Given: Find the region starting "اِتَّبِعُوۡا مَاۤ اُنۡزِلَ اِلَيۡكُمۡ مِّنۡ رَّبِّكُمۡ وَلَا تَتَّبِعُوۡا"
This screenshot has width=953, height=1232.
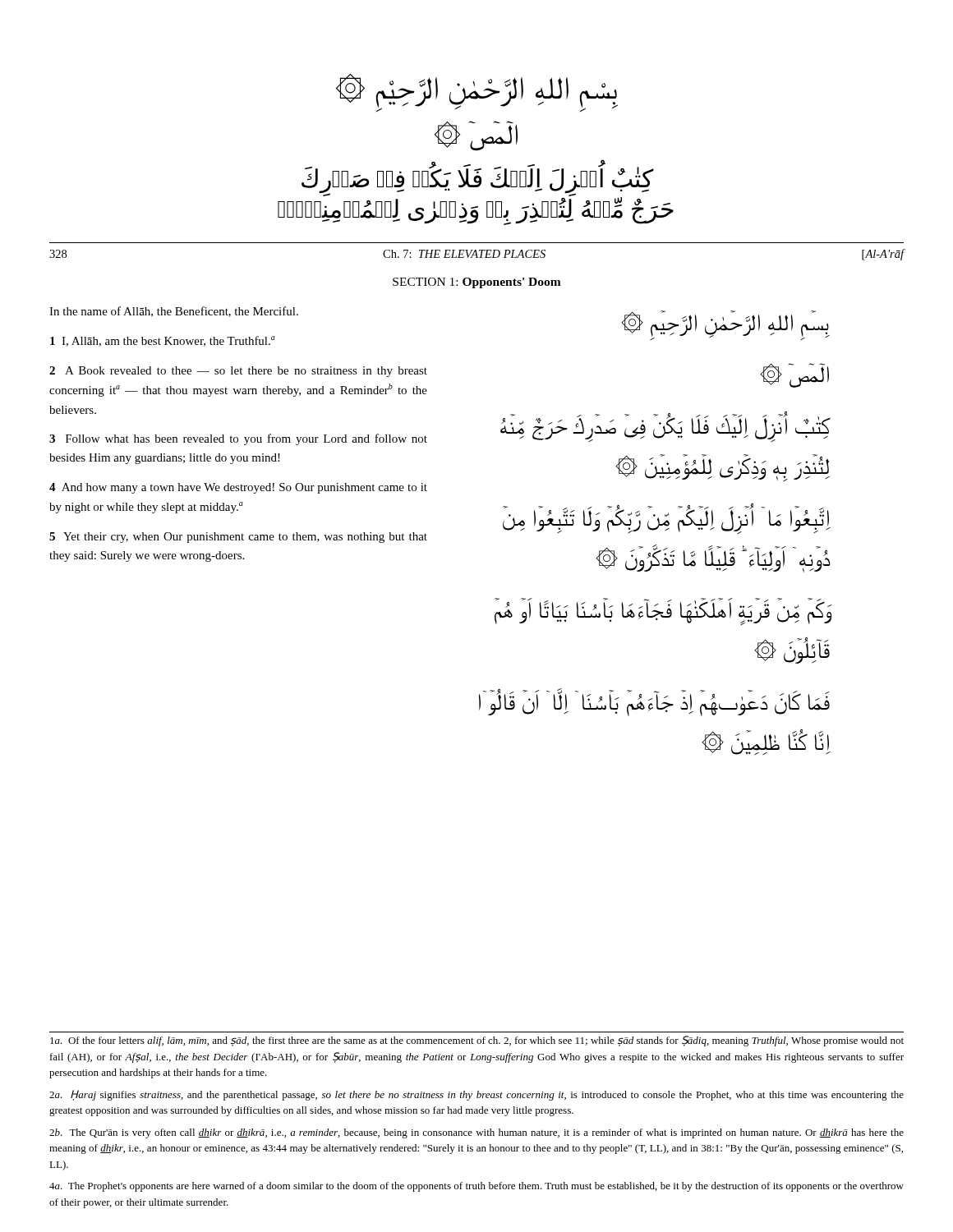Looking at the screenshot, I should click(665, 538).
